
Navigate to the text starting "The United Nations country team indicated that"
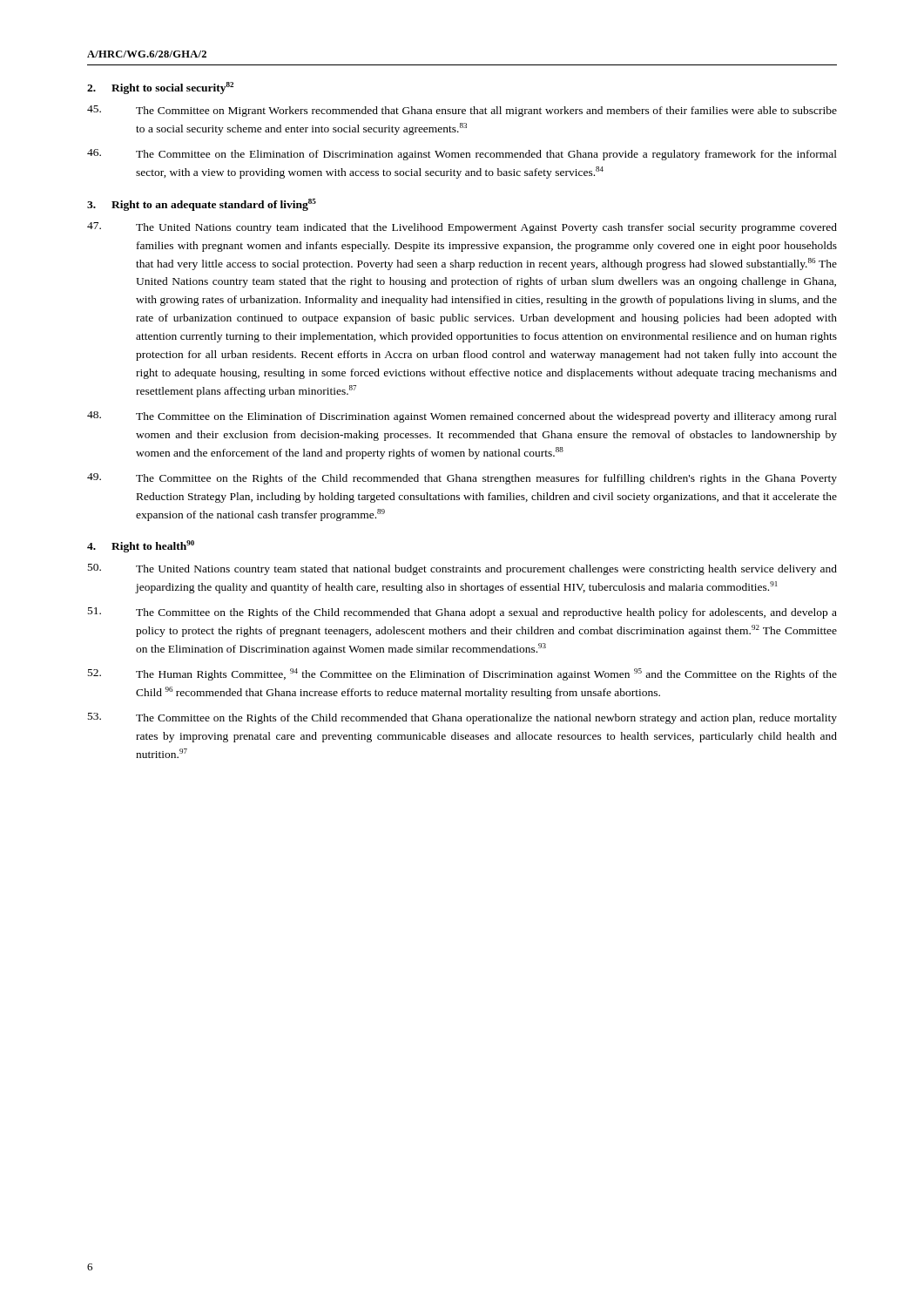[x=462, y=310]
